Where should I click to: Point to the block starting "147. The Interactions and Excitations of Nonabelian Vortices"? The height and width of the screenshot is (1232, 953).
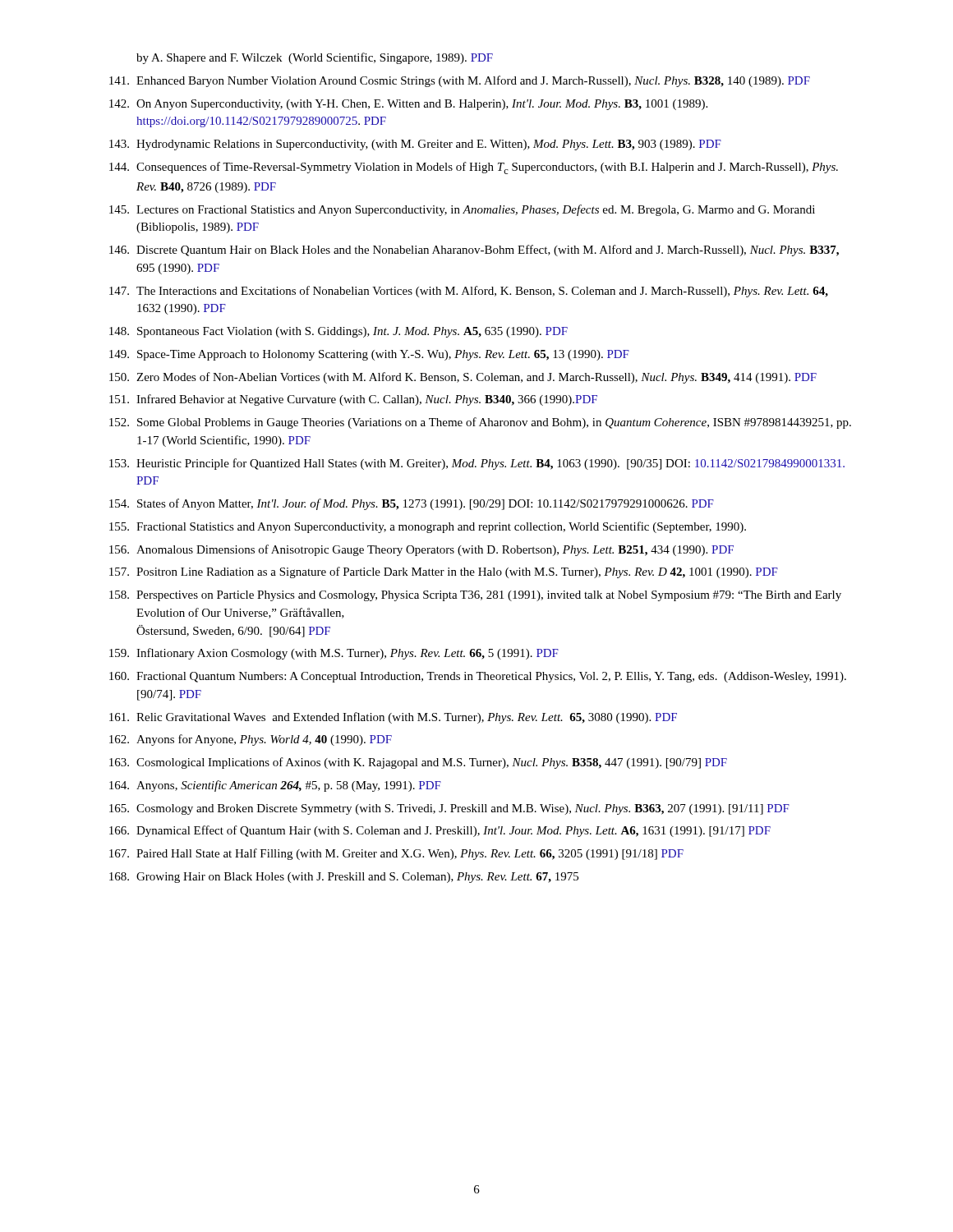476,300
